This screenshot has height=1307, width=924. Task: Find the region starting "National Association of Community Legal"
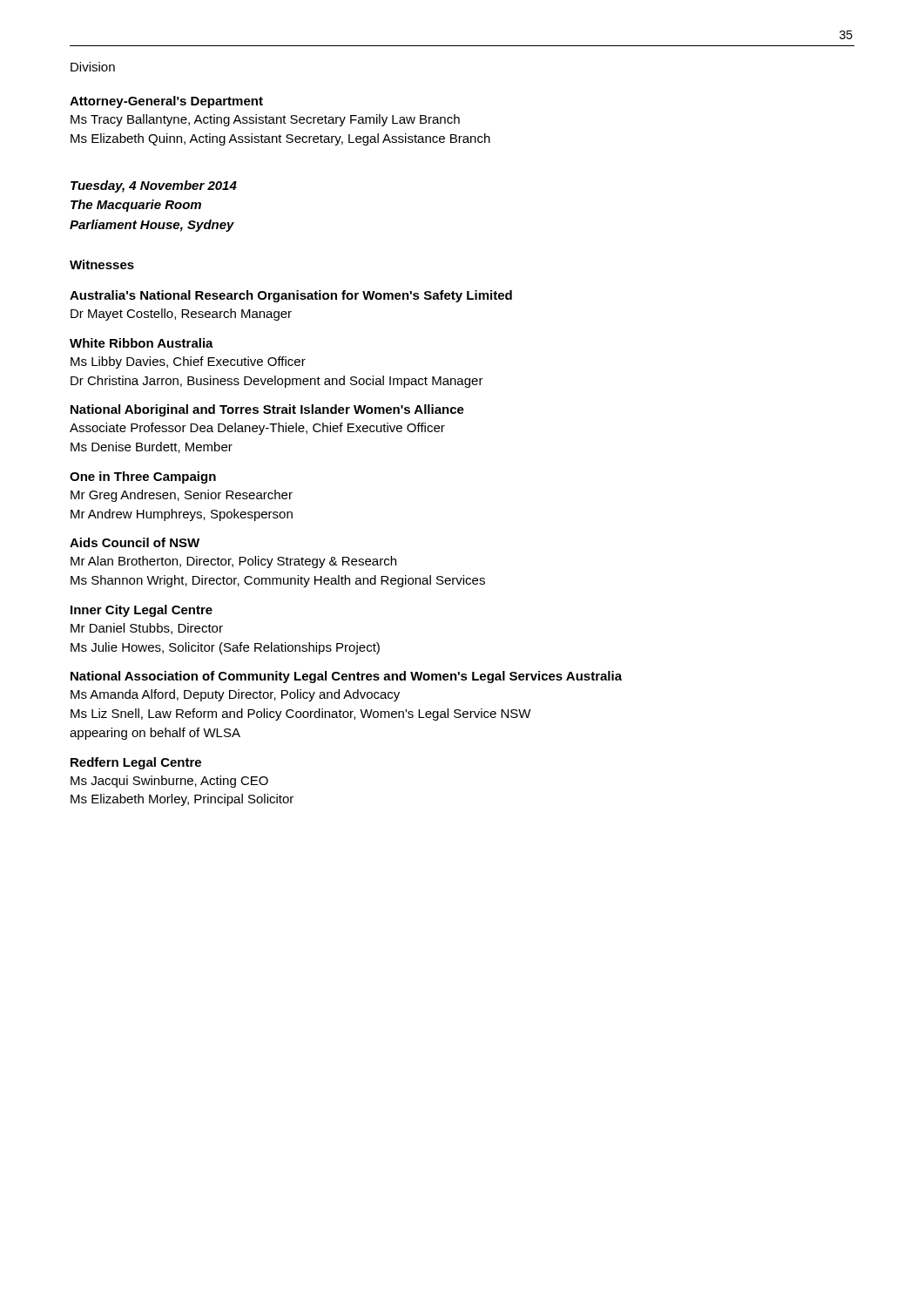[346, 676]
